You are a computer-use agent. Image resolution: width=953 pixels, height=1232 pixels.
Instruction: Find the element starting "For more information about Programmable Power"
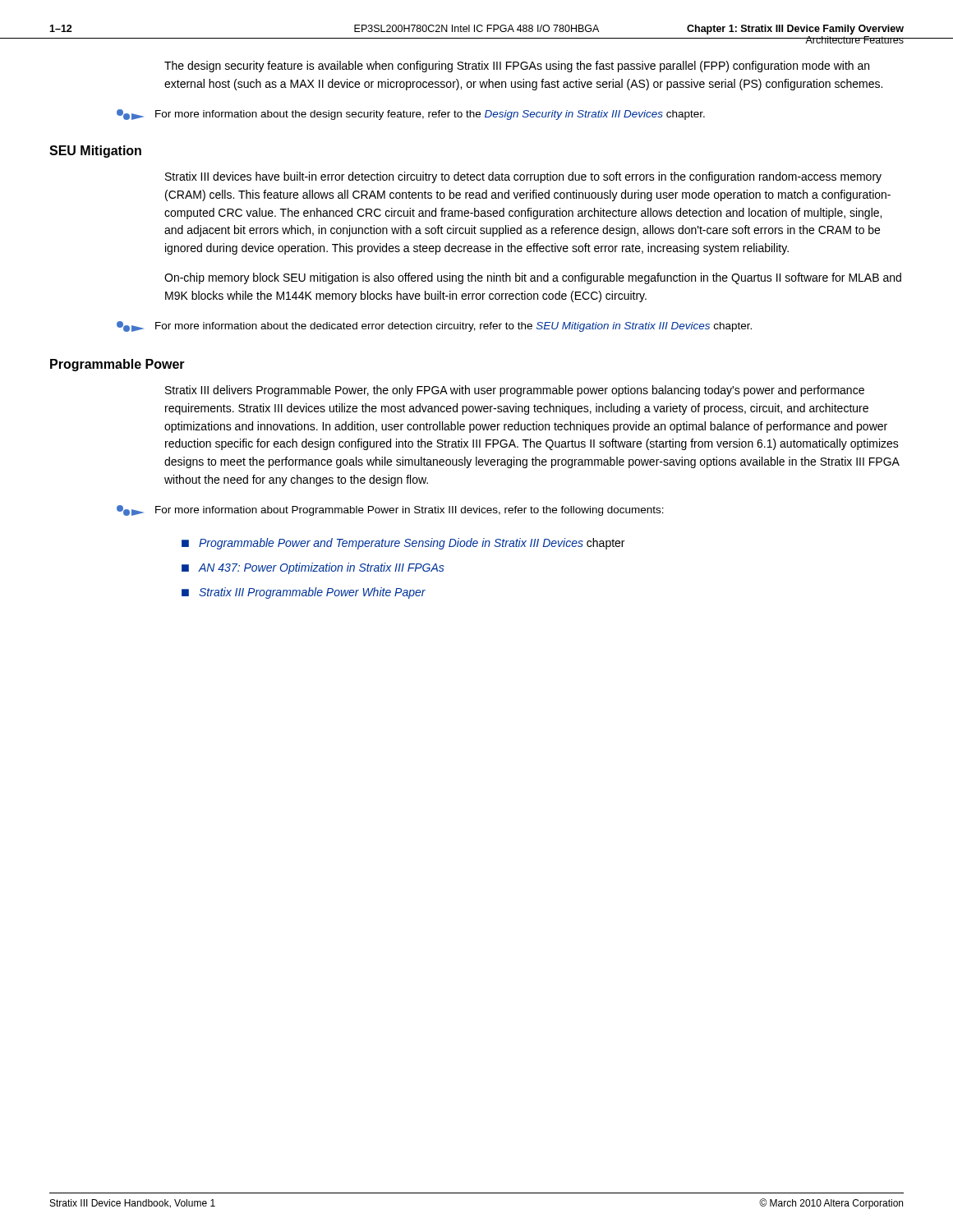(x=390, y=512)
